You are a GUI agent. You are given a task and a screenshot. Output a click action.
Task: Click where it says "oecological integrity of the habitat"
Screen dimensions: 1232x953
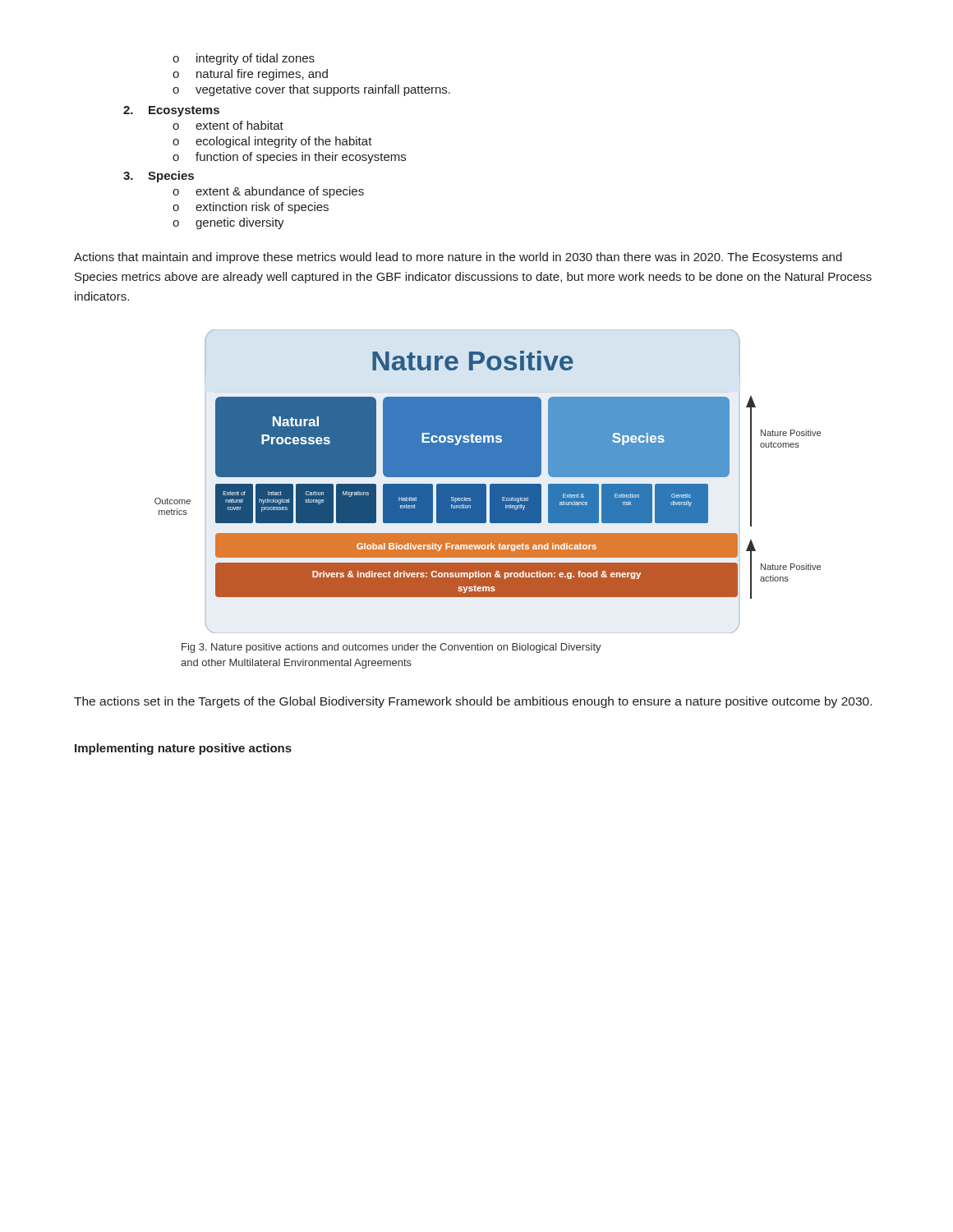coord(272,141)
